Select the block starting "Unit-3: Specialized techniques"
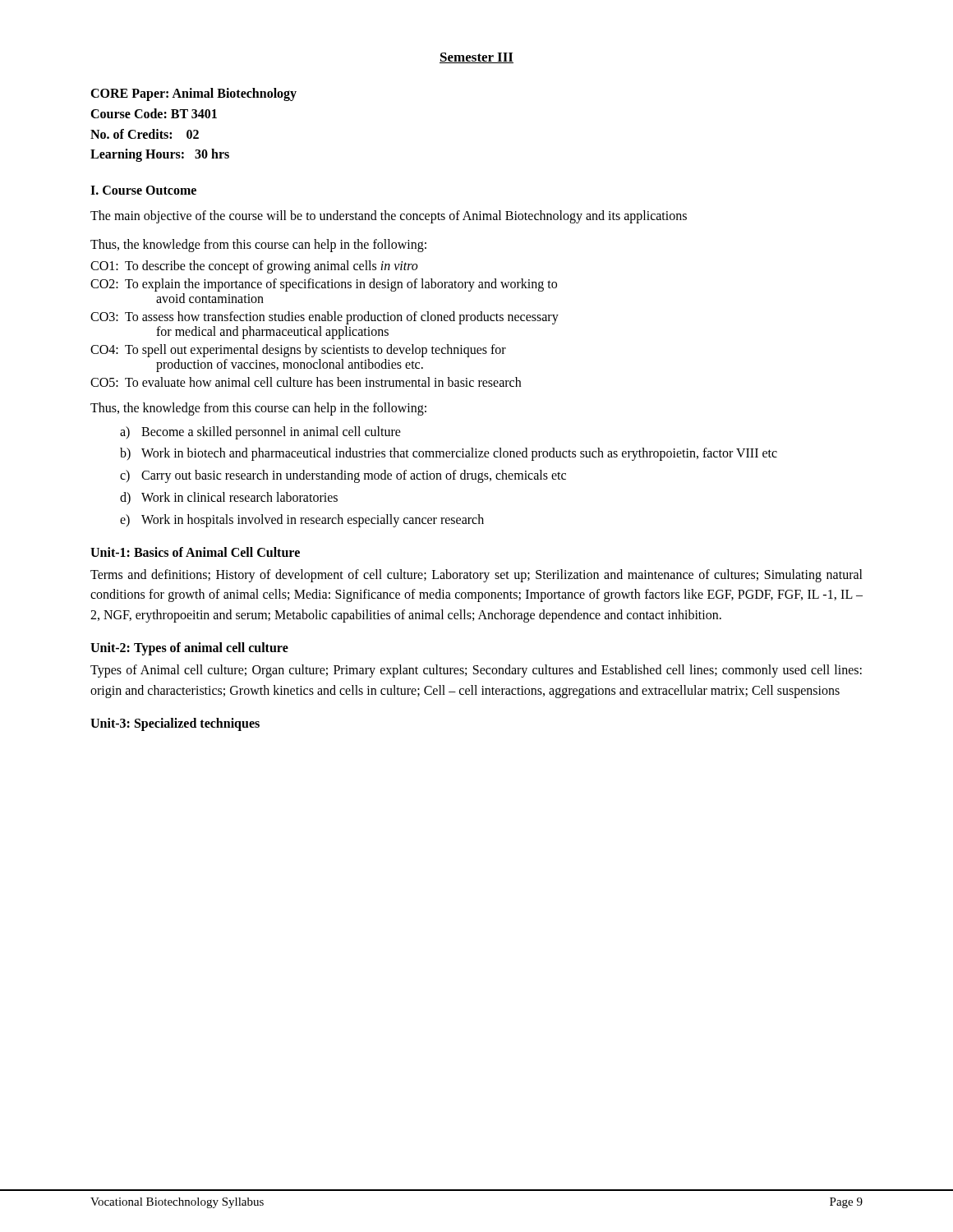This screenshot has width=953, height=1232. (x=175, y=723)
